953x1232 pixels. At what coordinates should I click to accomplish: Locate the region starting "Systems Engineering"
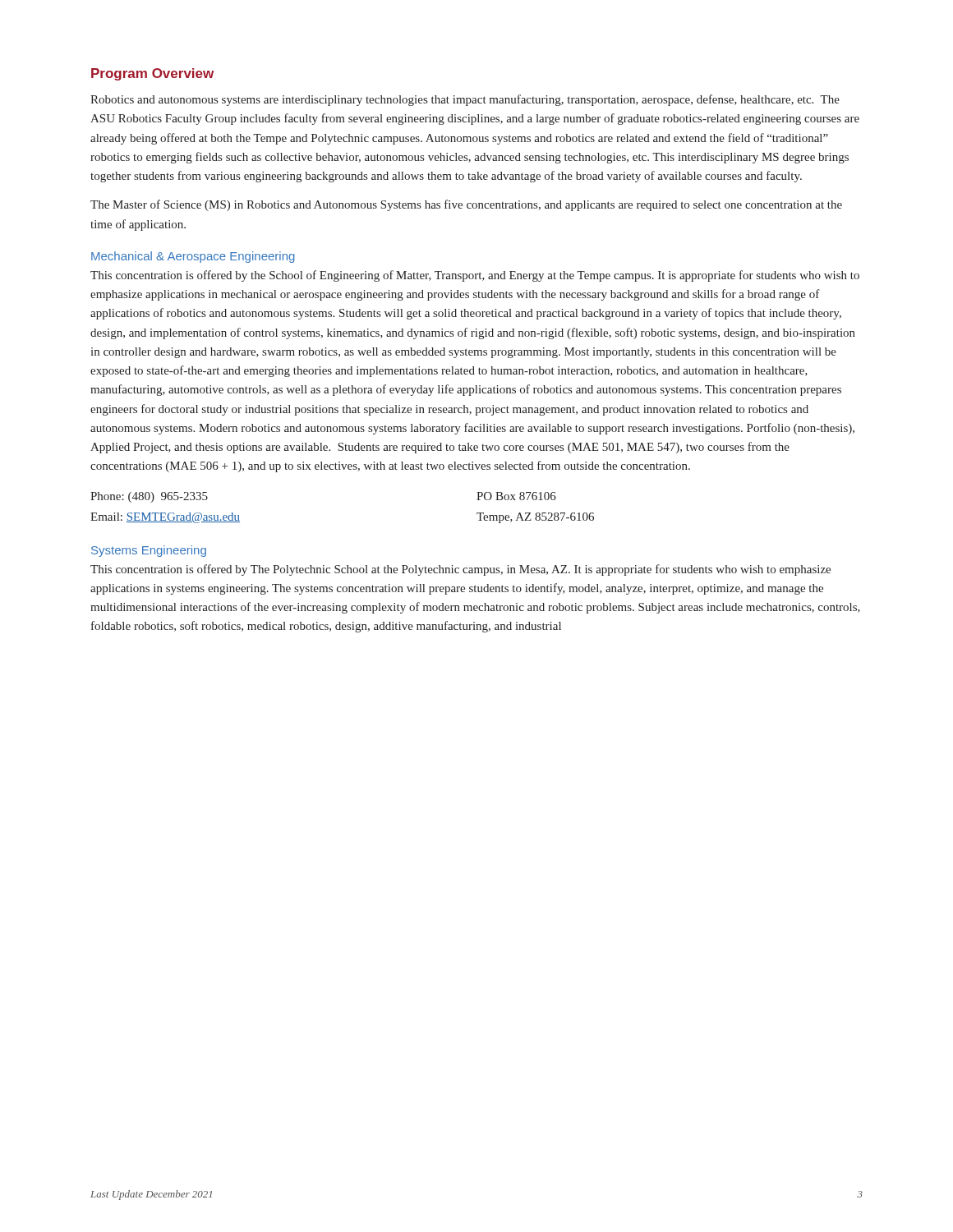[x=149, y=551]
